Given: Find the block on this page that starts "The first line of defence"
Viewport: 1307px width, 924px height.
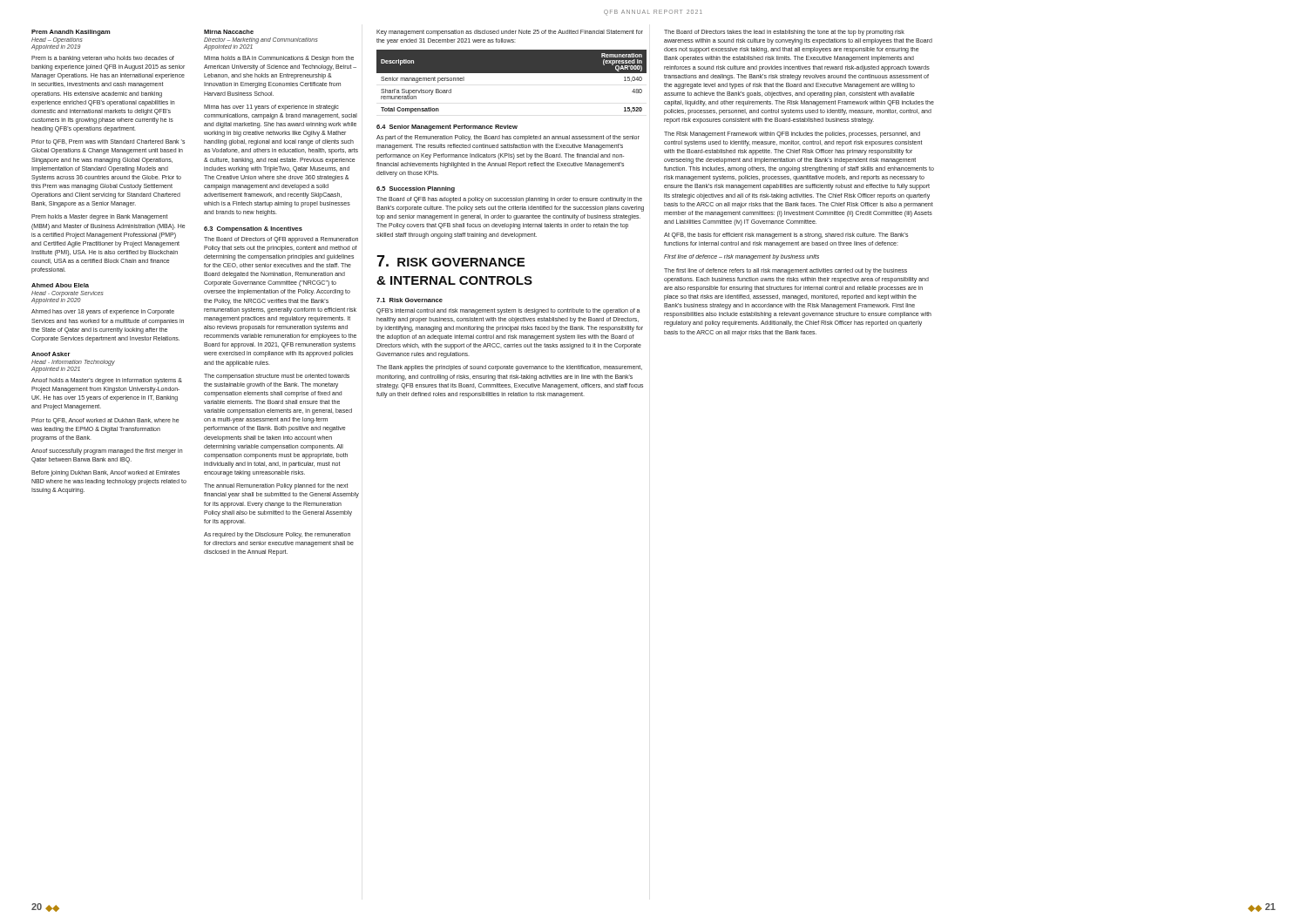Looking at the screenshot, I should [x=798, y=301].
